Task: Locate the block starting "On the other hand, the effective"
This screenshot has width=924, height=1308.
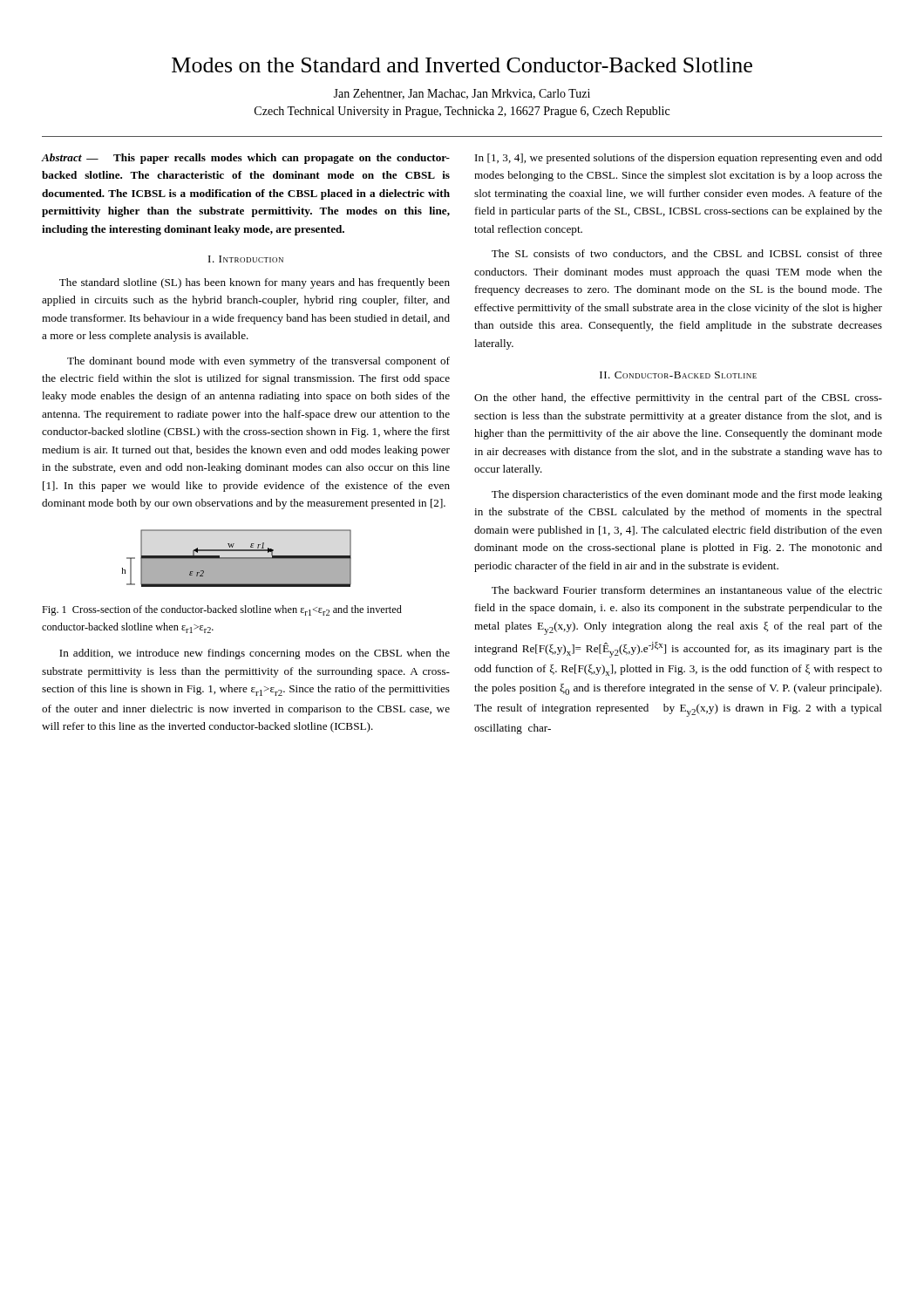Action: (x=678, y=433)
